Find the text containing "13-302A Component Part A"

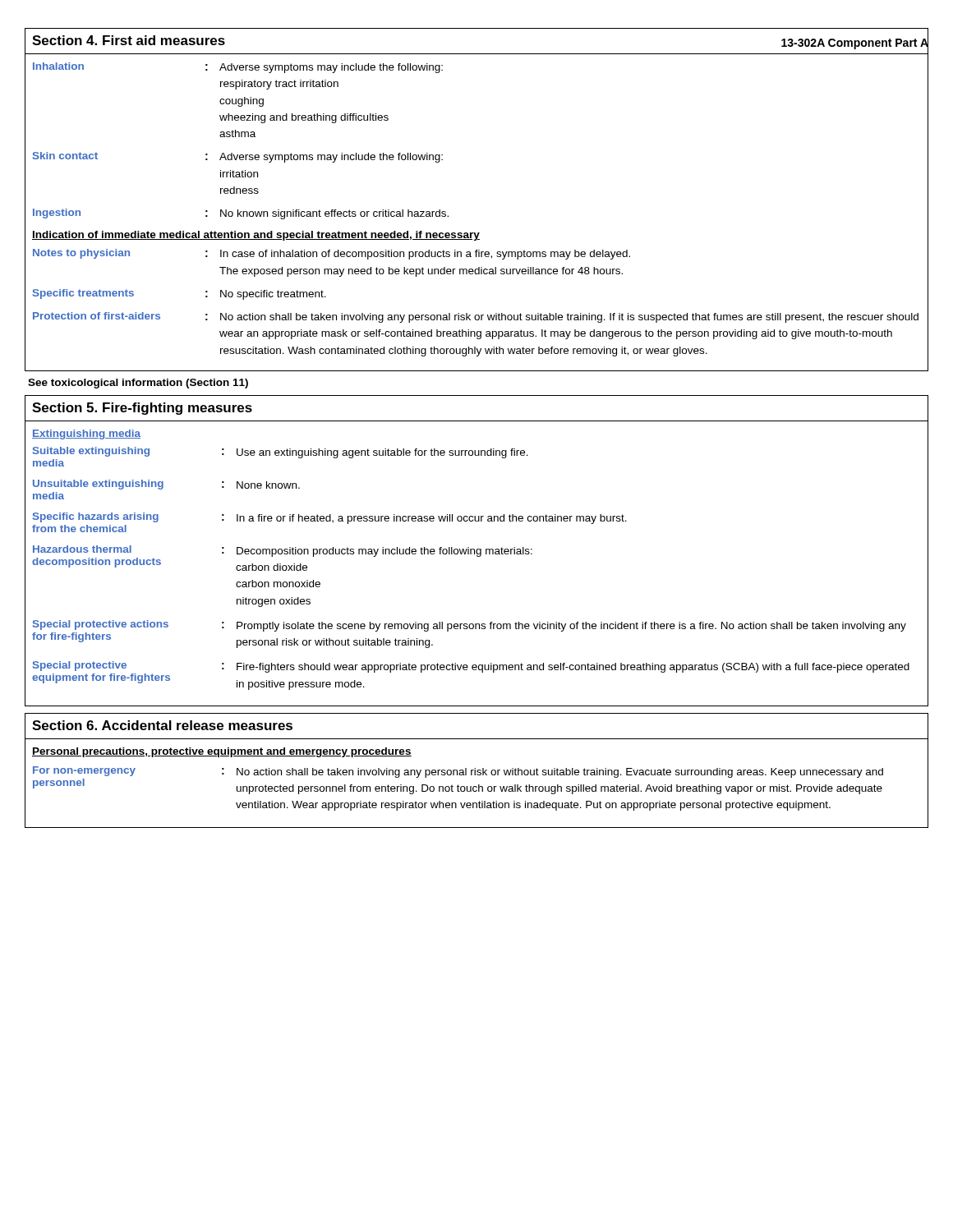click(855, 43)
